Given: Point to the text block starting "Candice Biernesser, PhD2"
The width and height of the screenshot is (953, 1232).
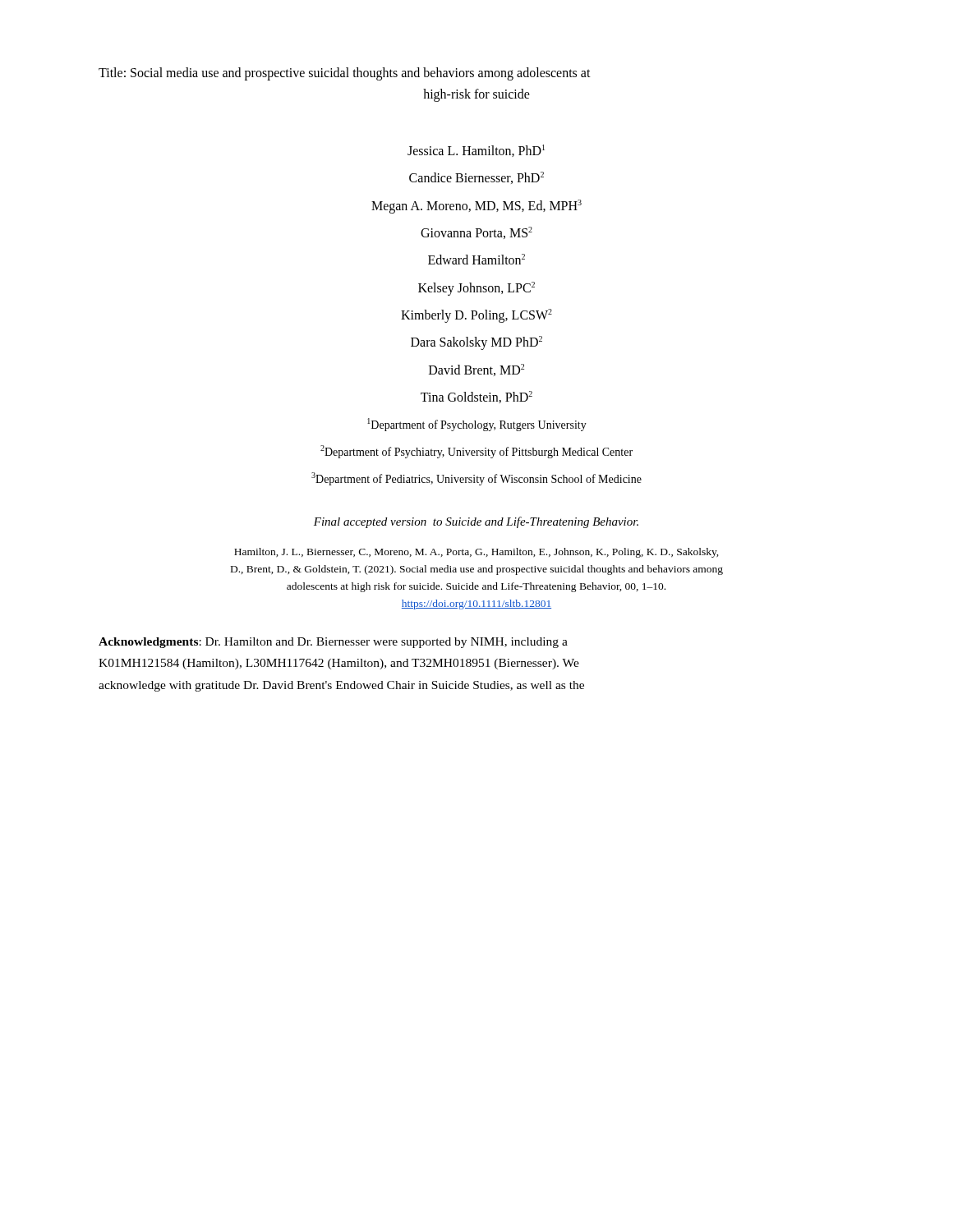Looking at the screenshot, I should 476,178.
